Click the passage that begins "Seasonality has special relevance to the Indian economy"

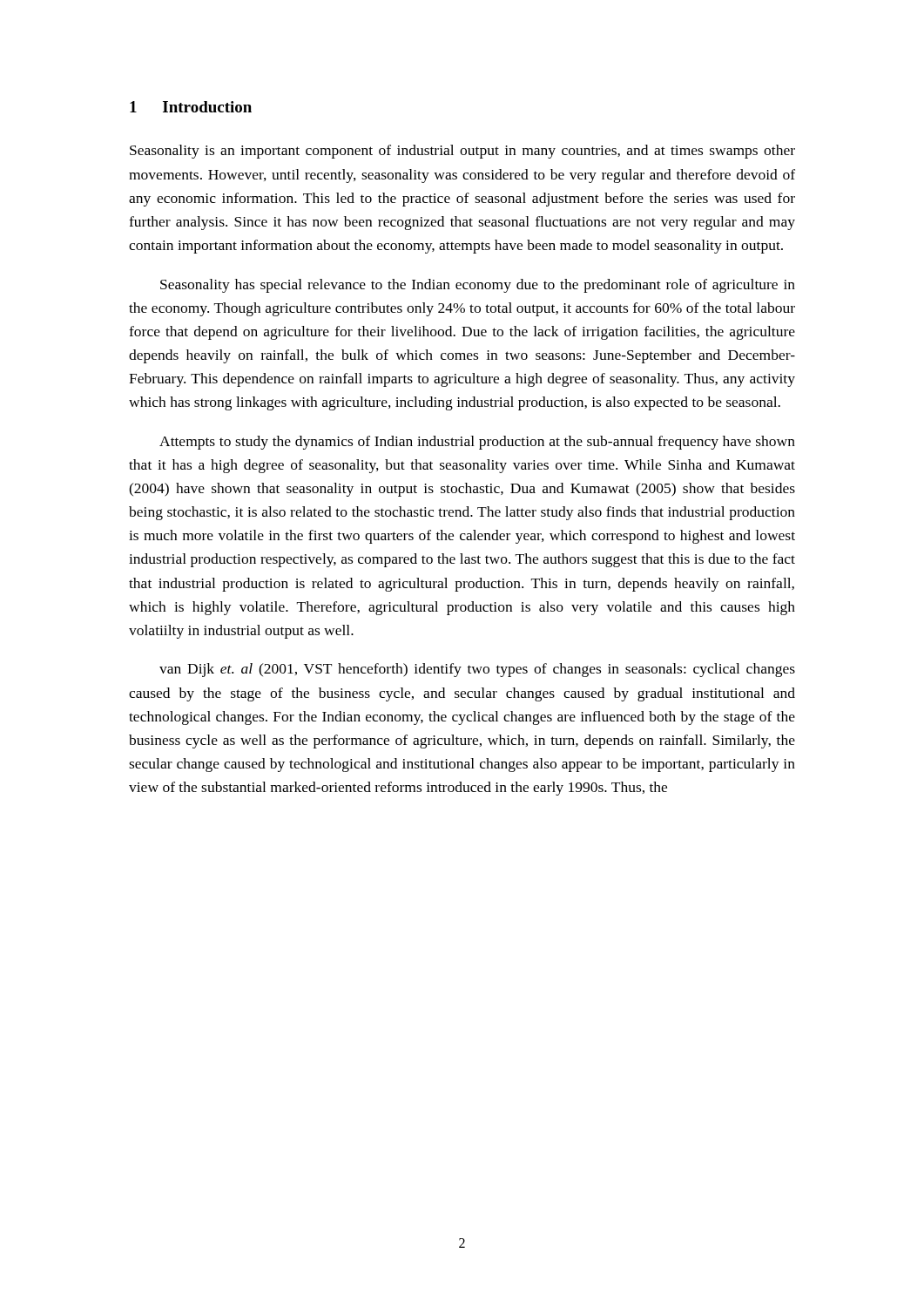[x=462, y=343]
